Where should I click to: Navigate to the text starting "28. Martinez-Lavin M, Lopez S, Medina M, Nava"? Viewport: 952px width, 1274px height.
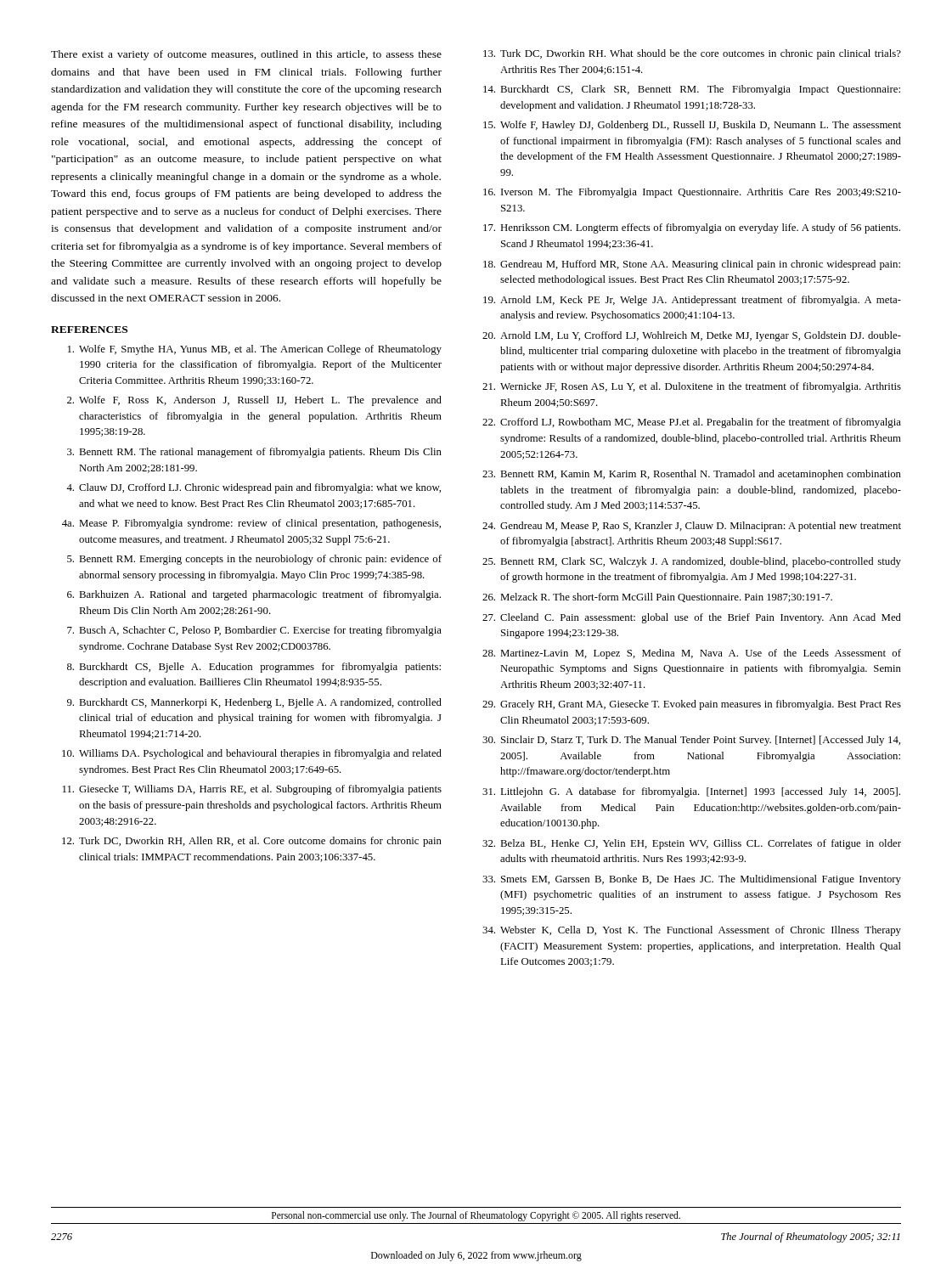687,669
